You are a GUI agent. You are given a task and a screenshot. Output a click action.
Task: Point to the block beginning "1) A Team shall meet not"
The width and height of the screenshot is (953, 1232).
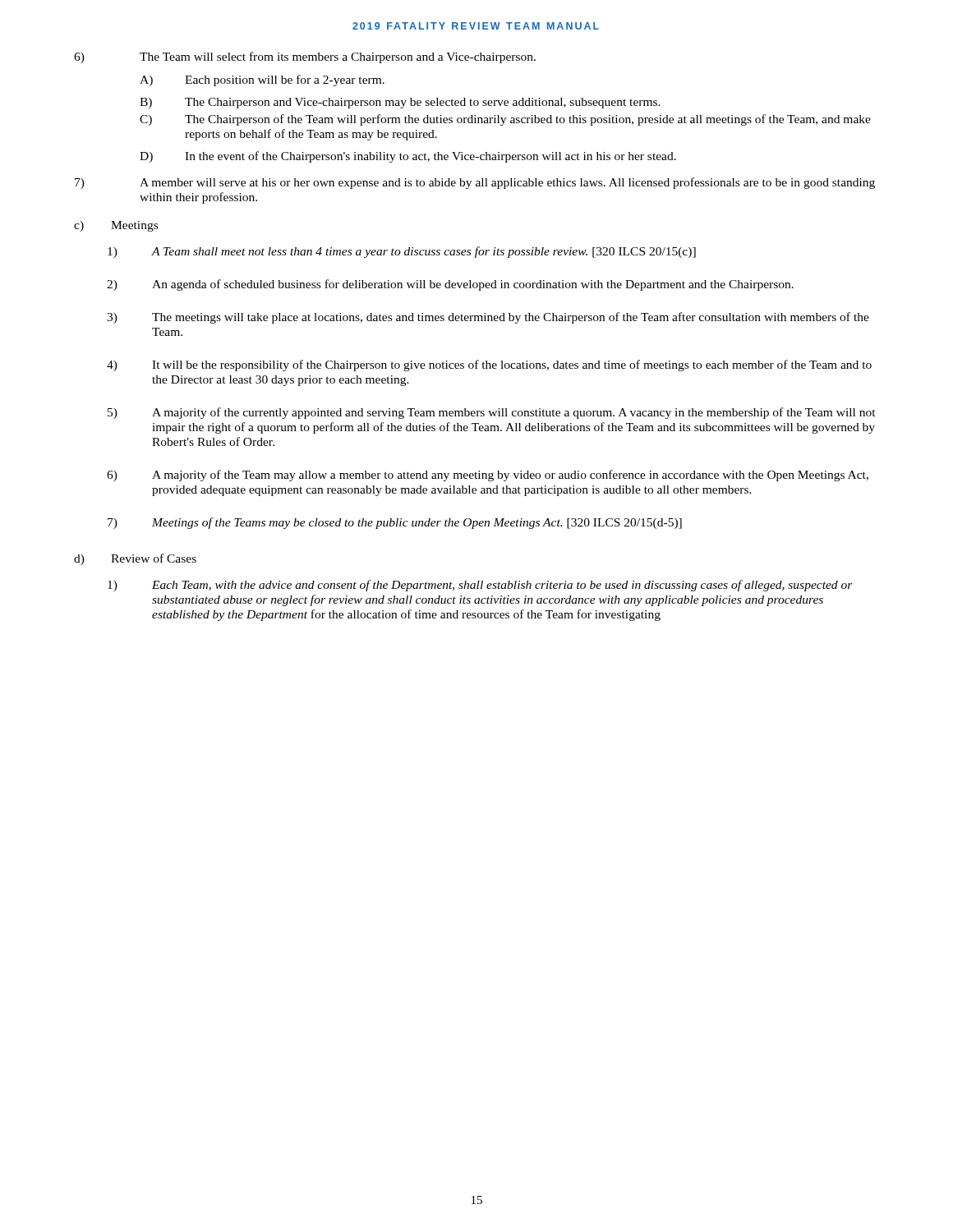pos(493,251)
